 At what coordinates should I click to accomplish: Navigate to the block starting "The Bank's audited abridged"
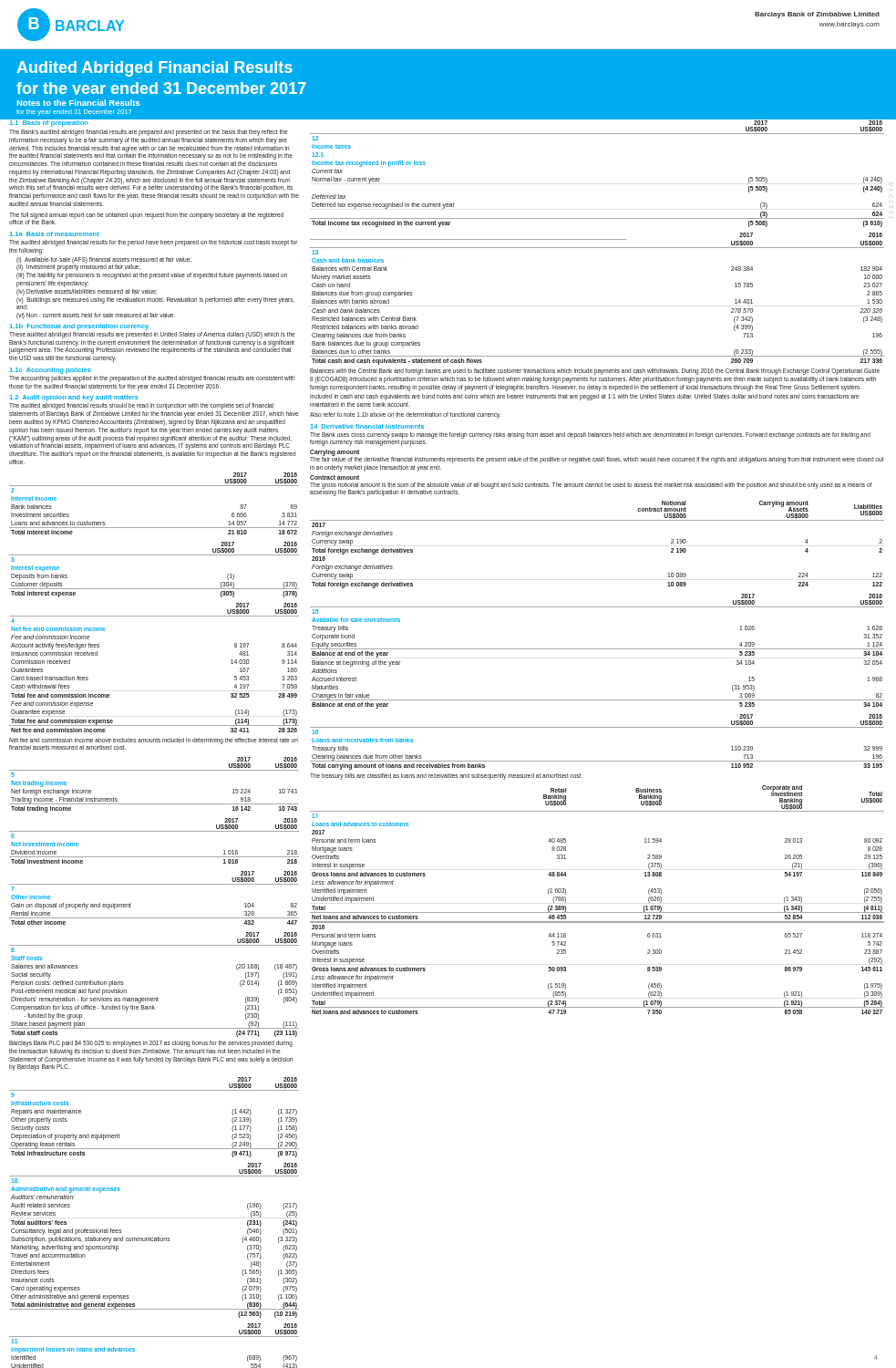pos(154,168)
